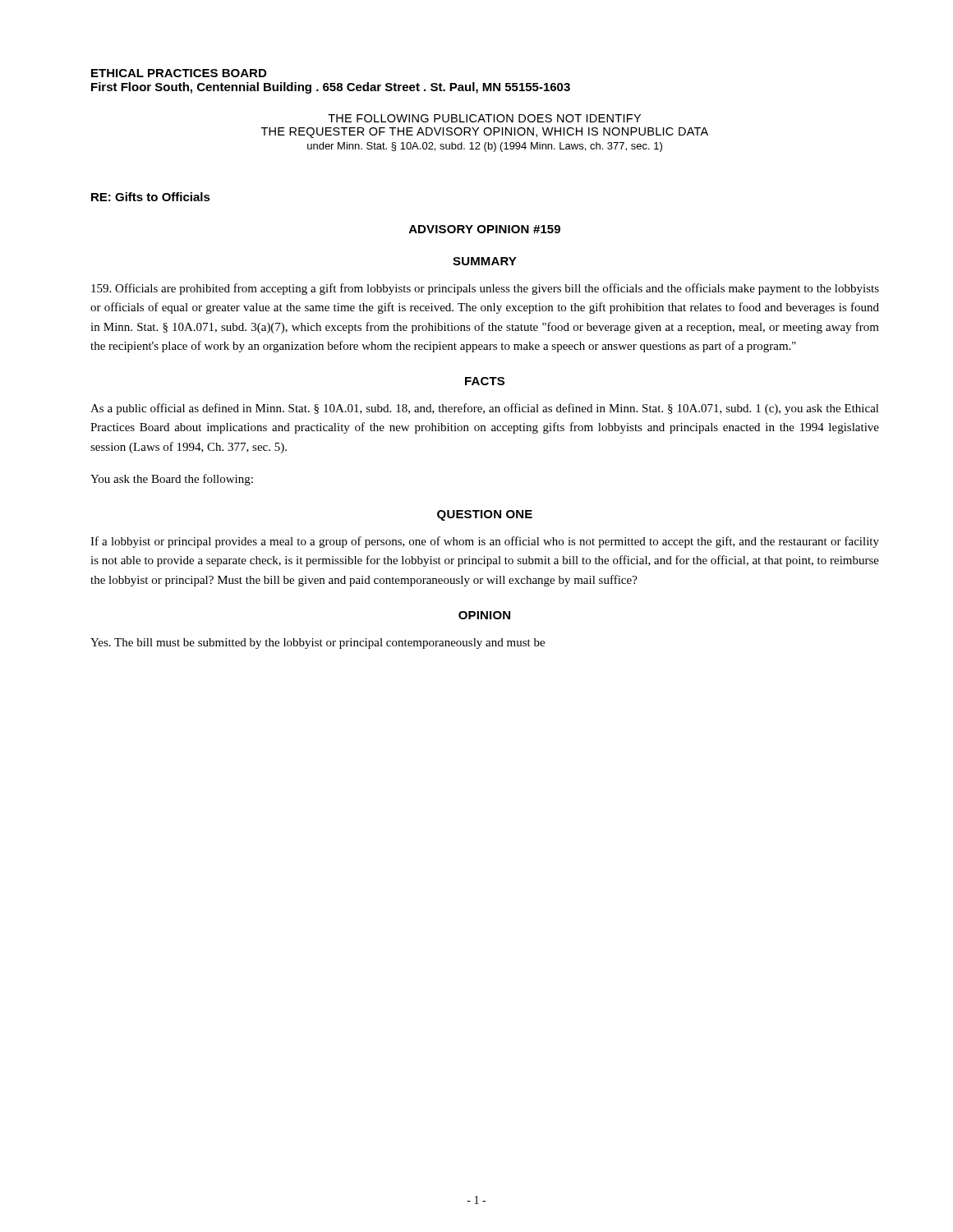Click on the text starting "RE: Gifts to Officials"
Viewport: 953px width, 1232px height.
(x=150, y=197)
